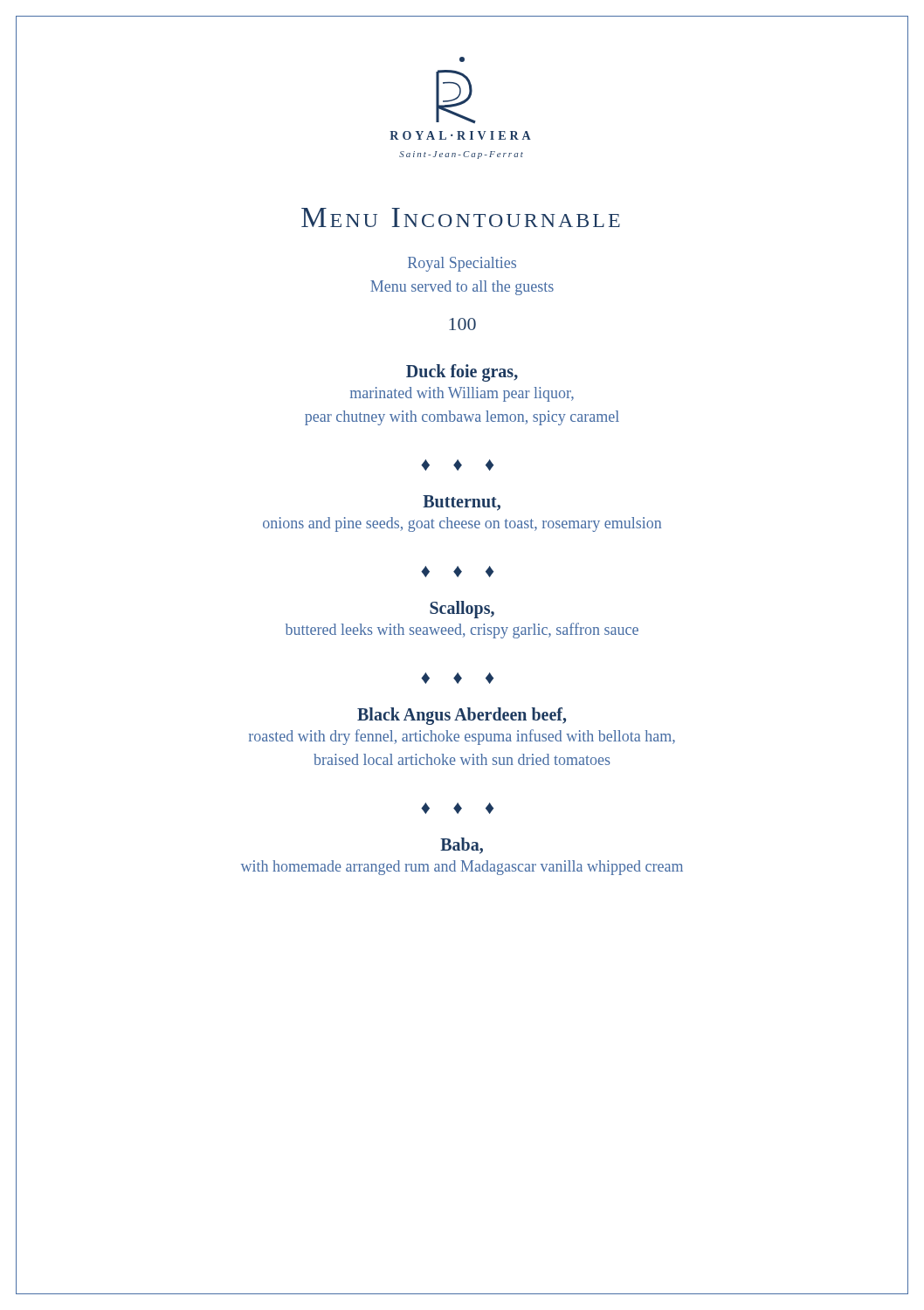Click on the text starting "Baba, with homemade arranged rum and"
Viewport: 924px width, 1310px height.
[462, 857]
